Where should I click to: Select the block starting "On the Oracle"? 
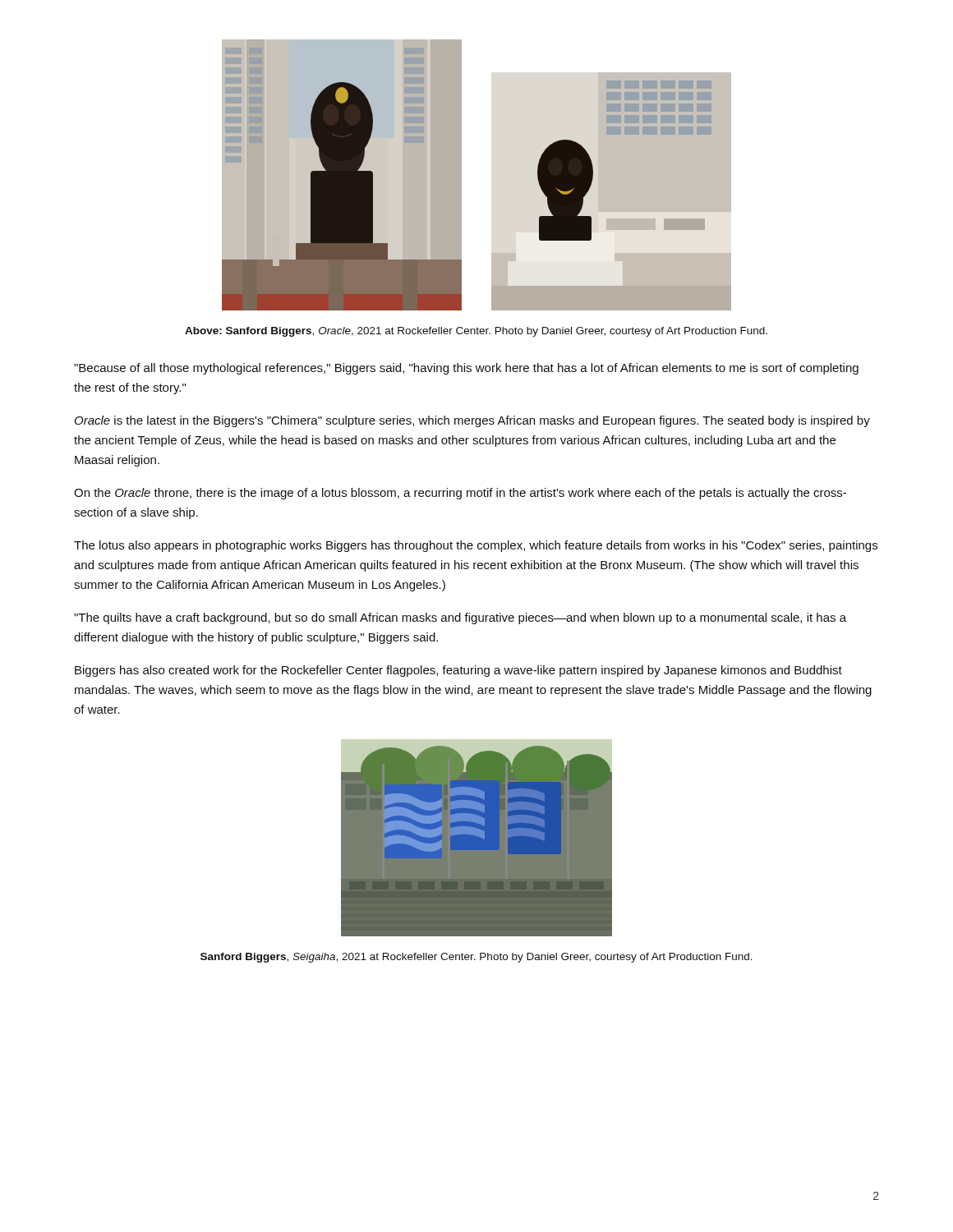460,502
